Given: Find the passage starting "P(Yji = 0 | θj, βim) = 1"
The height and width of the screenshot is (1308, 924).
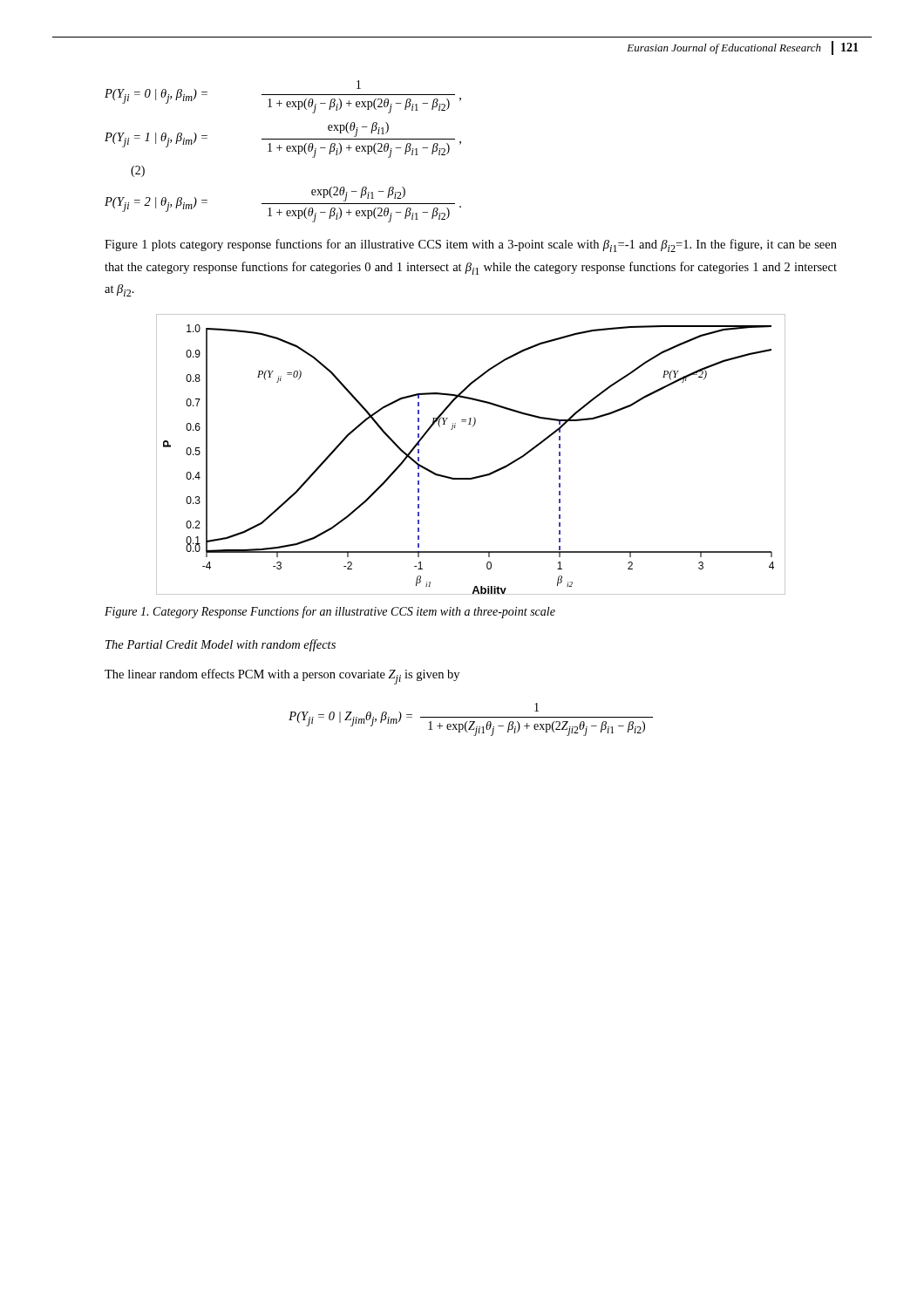Looking at the screenshot, I should tap(471, 150).
